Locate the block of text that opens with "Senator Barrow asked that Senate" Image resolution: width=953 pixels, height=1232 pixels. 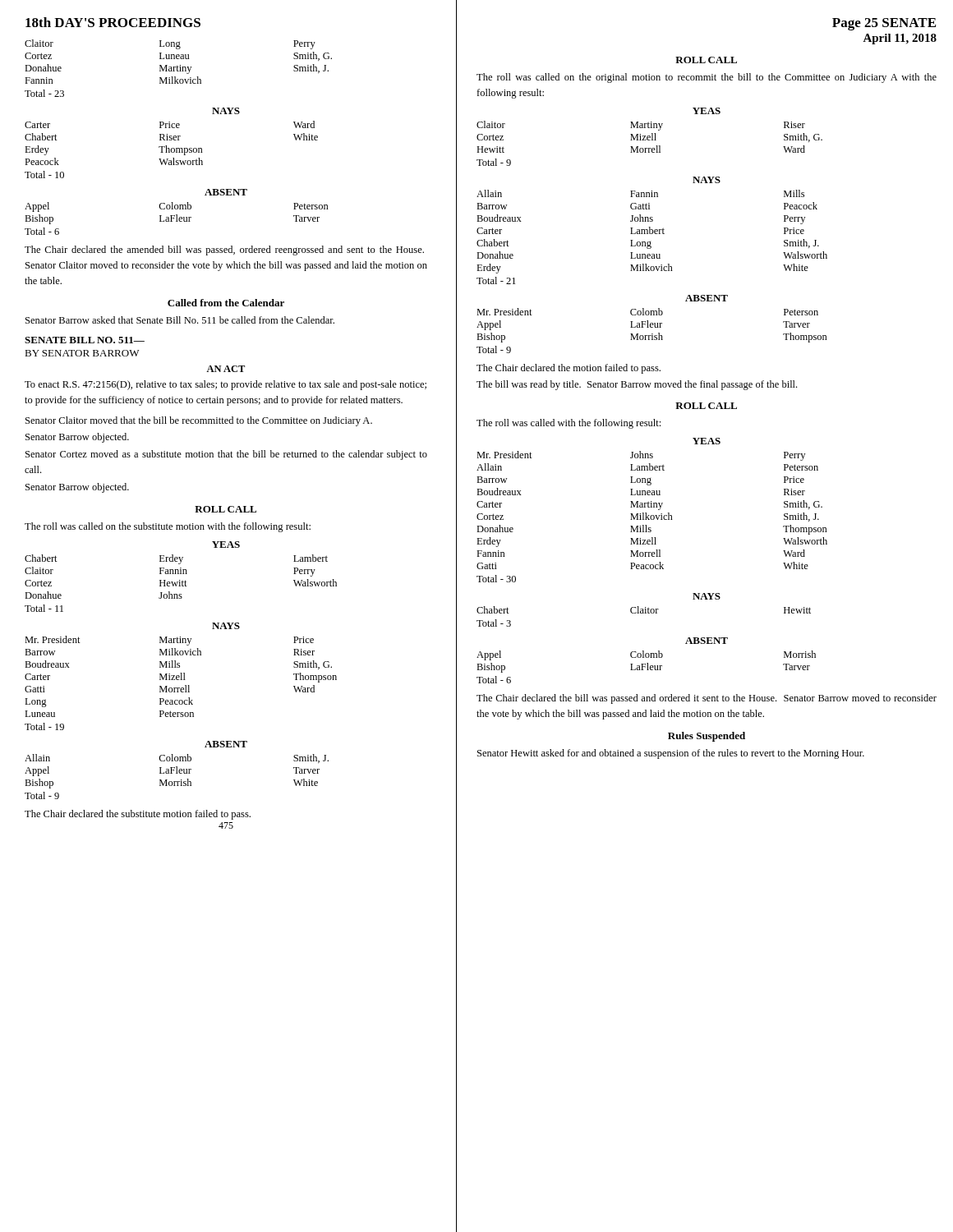pyautogui.click(x=180, y=321)
